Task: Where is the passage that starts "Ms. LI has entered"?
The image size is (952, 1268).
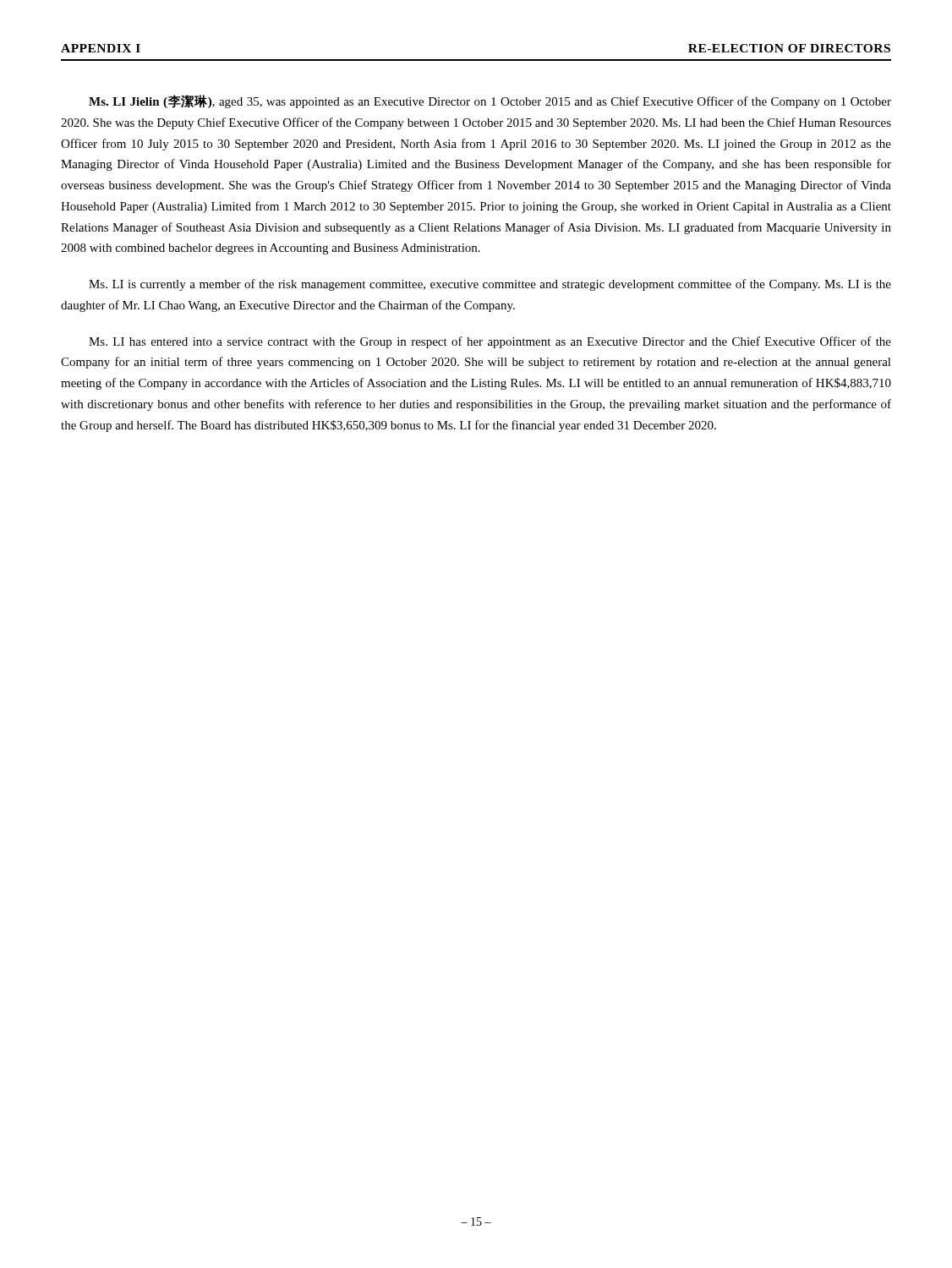Action: pyautogui.click(x=476, y=383)
